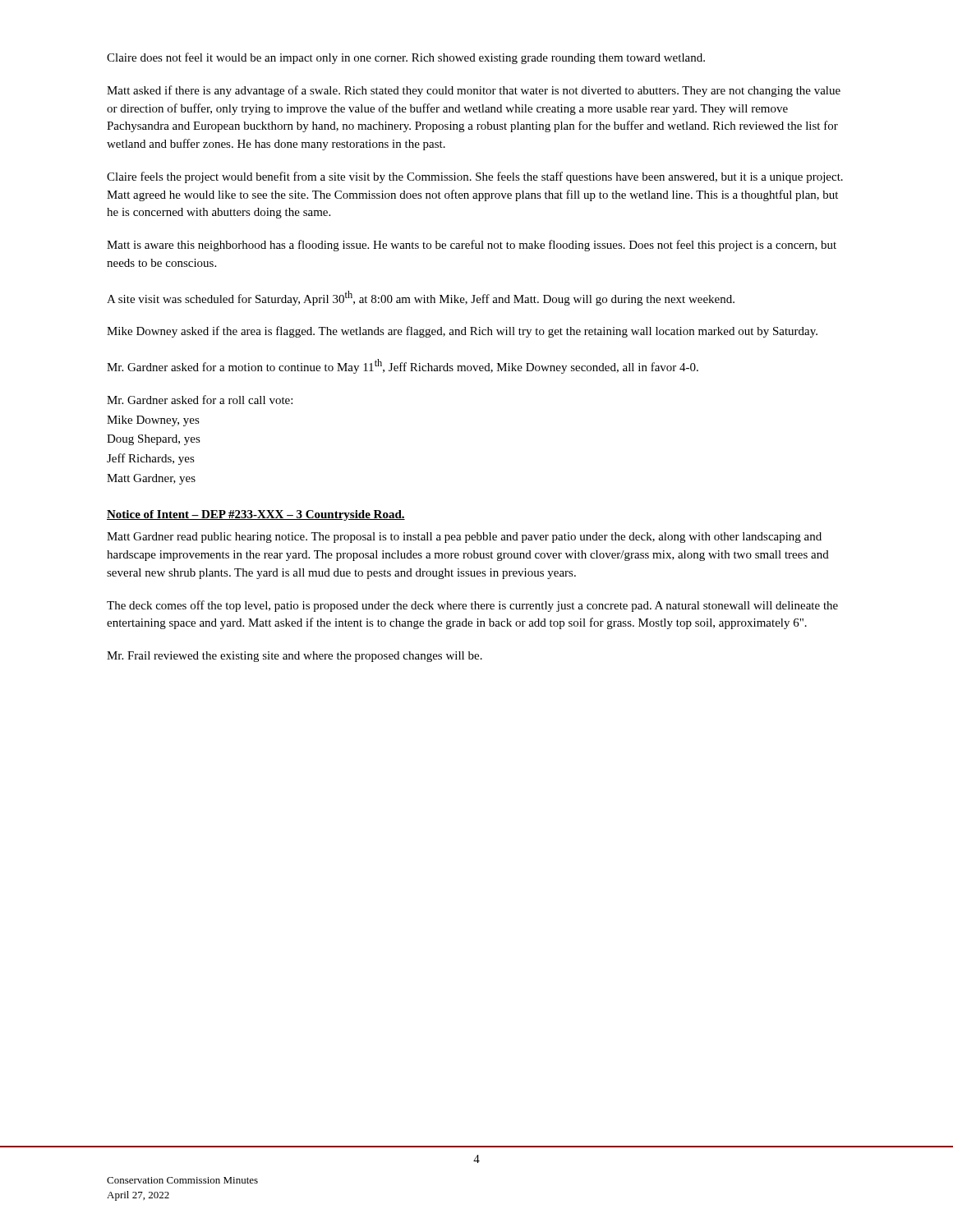
Task: Where is the passage that starts "Mr. Frail reviewed the"?
Action: (295, 655)
